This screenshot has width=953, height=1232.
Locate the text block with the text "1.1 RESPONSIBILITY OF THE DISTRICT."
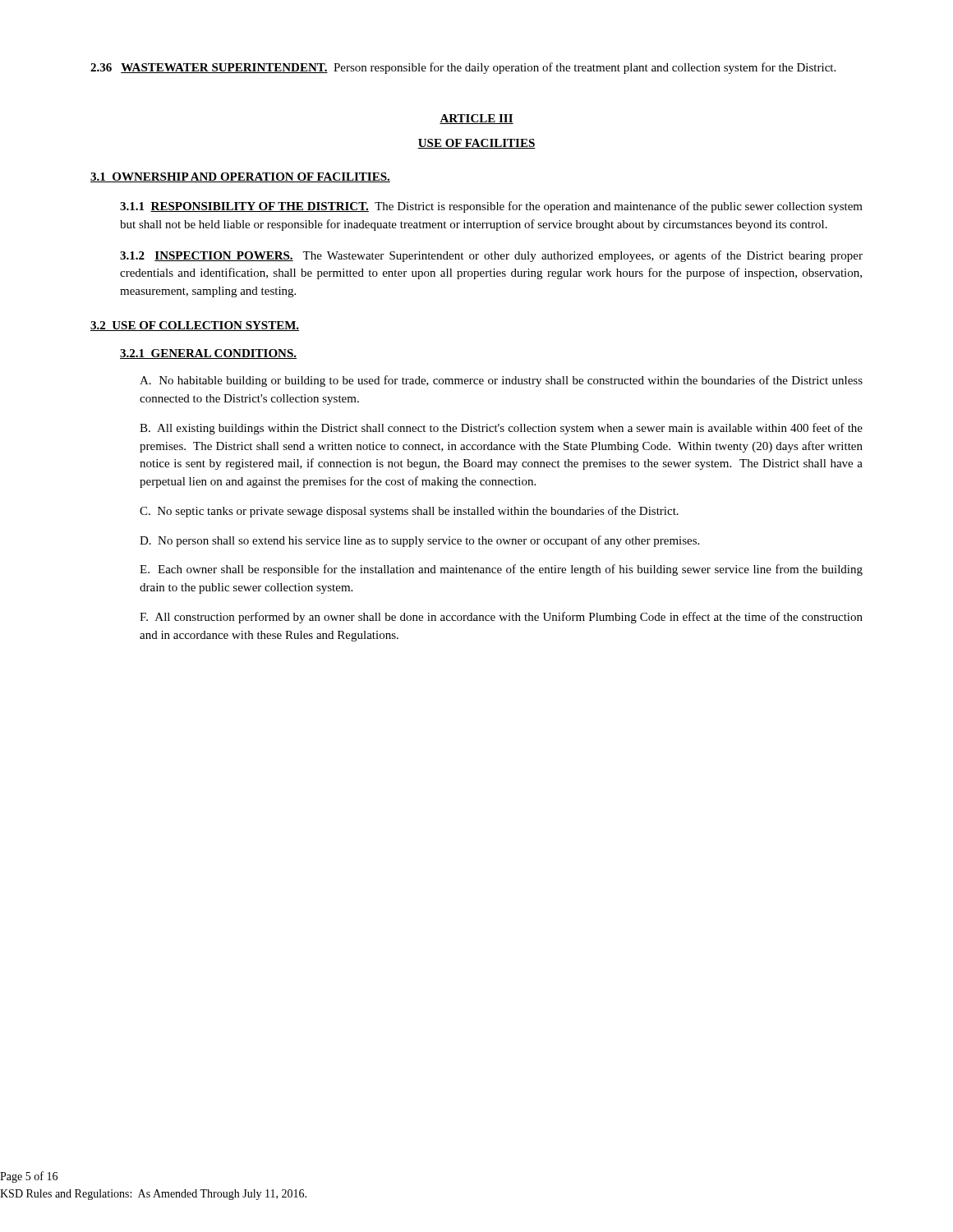click(491, 216)
